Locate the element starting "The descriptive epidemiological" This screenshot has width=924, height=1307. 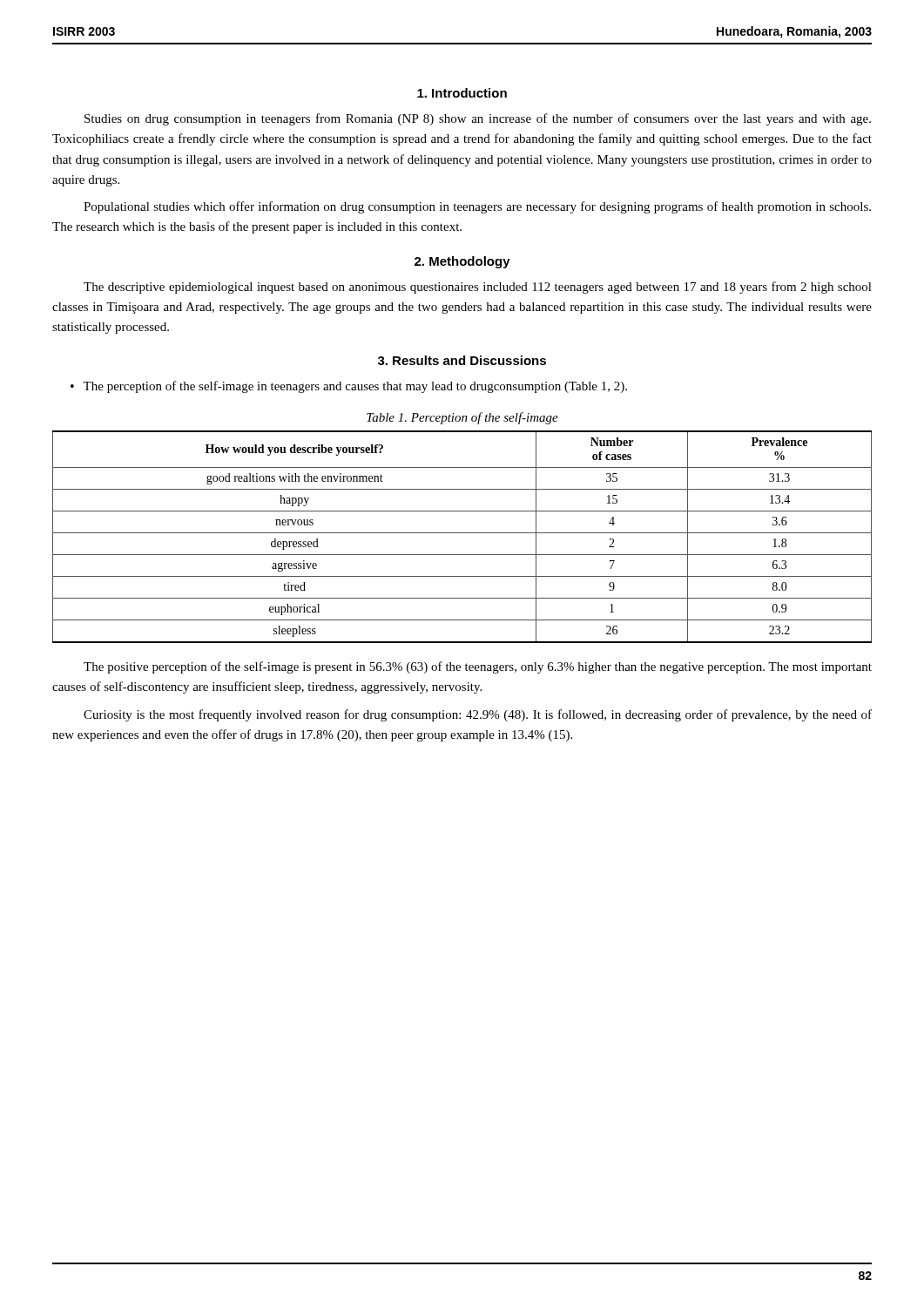[x=462, y=307]
